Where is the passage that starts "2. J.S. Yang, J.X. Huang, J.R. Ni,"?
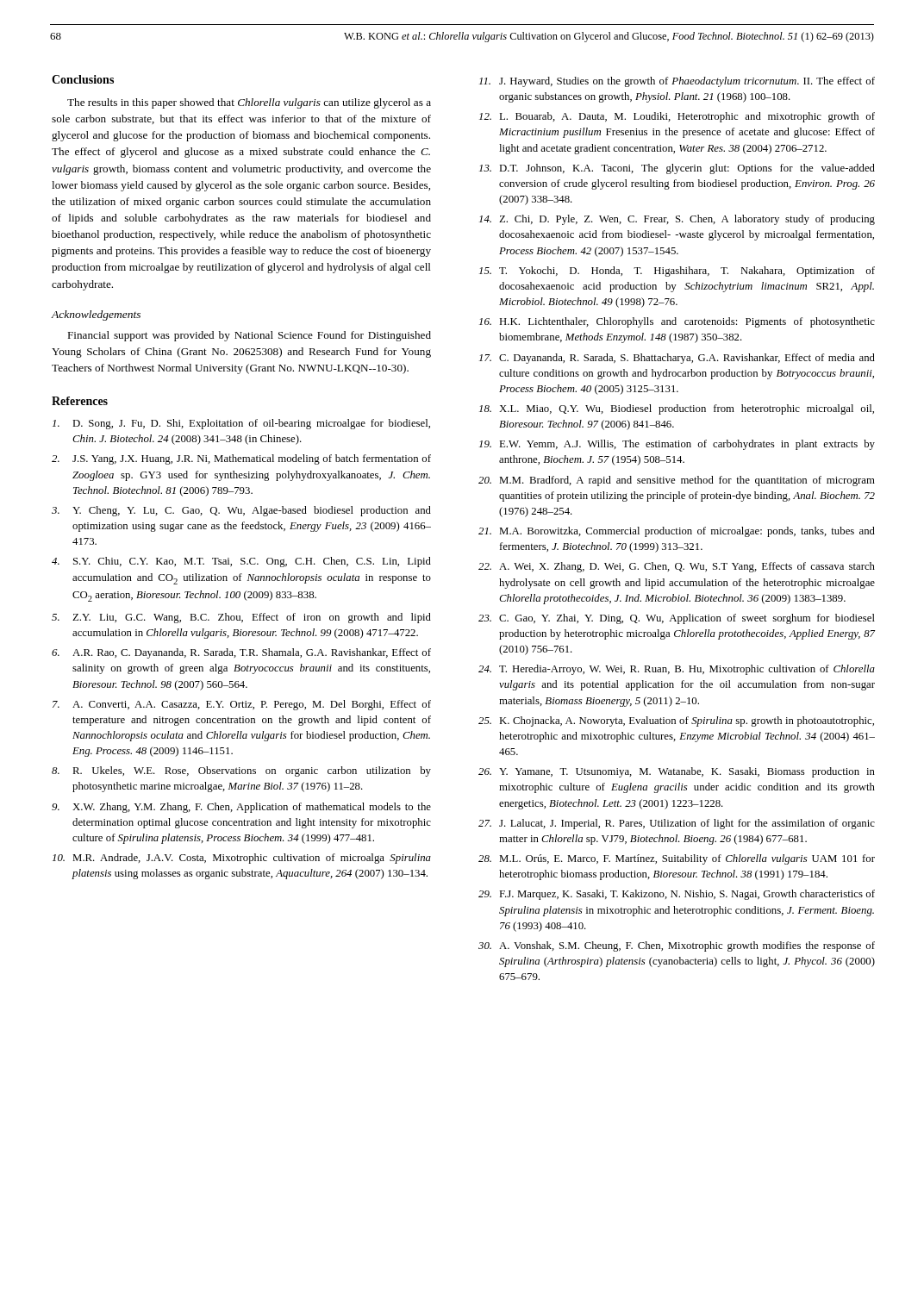The image size is (924, 1293). click(x=241, y=475)
